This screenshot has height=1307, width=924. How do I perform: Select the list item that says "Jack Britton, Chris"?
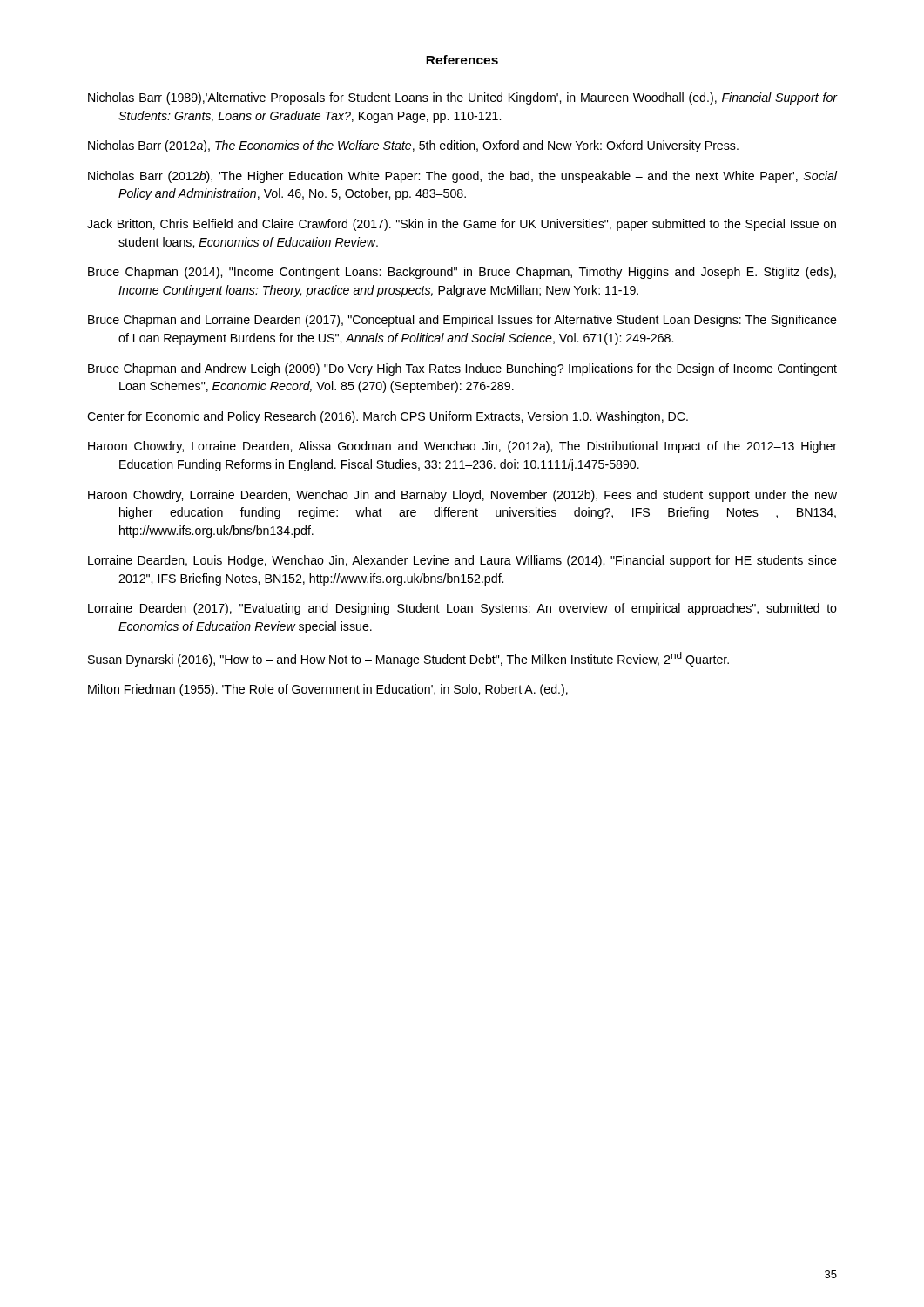click(x=462, y=233)
